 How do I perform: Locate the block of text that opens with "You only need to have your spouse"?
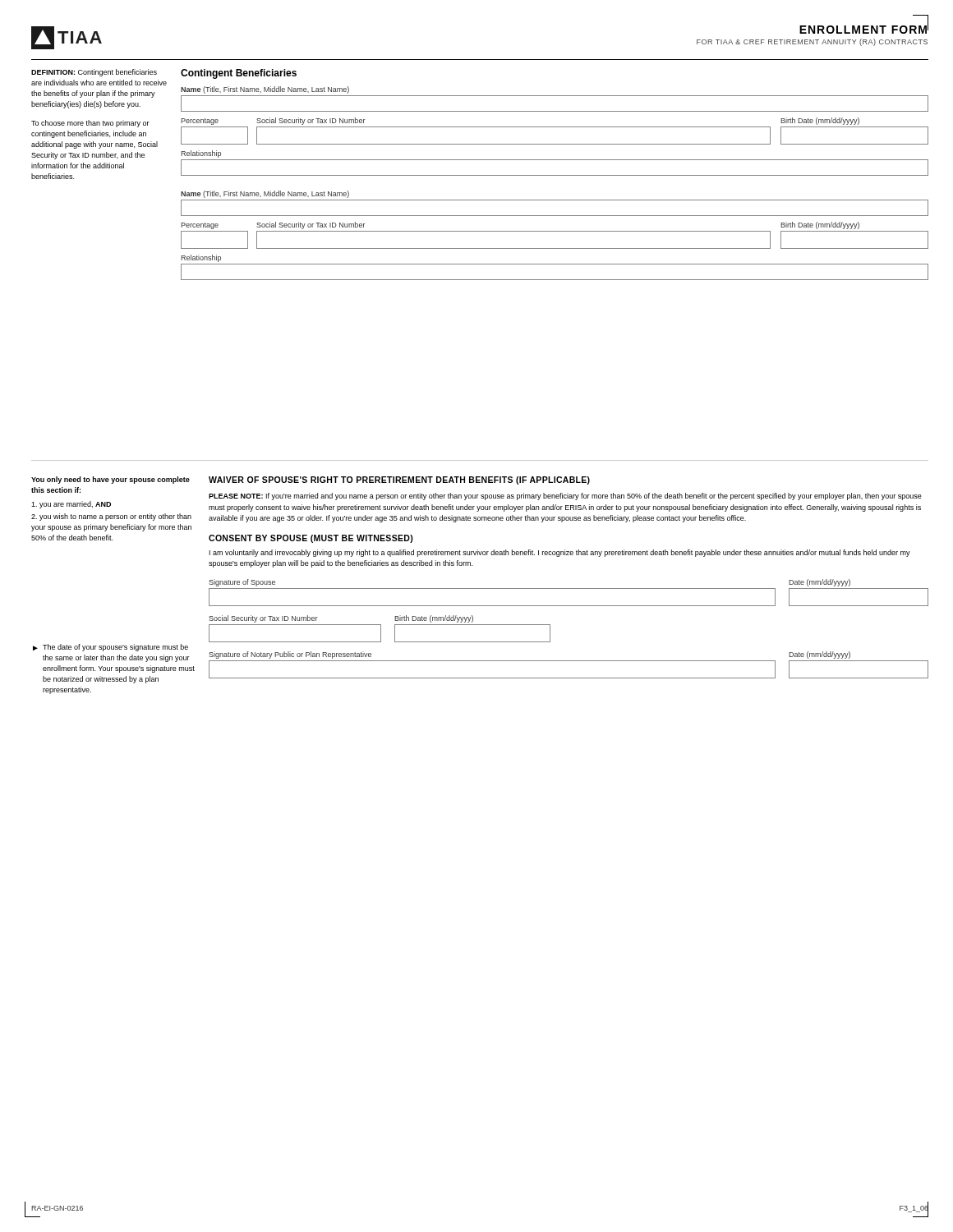pyautogui.click(x=113, y=510)
